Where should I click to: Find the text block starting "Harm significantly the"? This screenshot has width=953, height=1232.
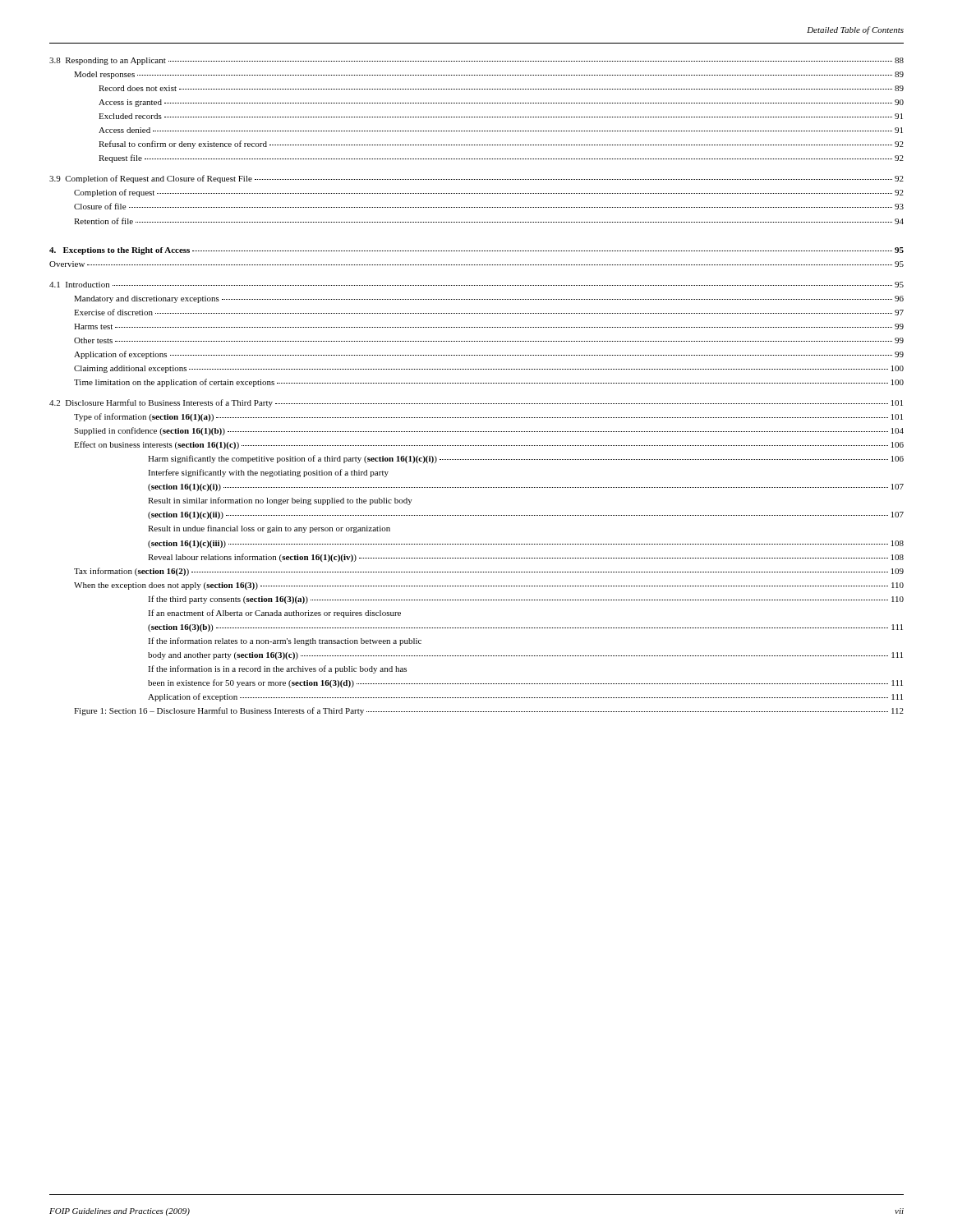[526, 459]
